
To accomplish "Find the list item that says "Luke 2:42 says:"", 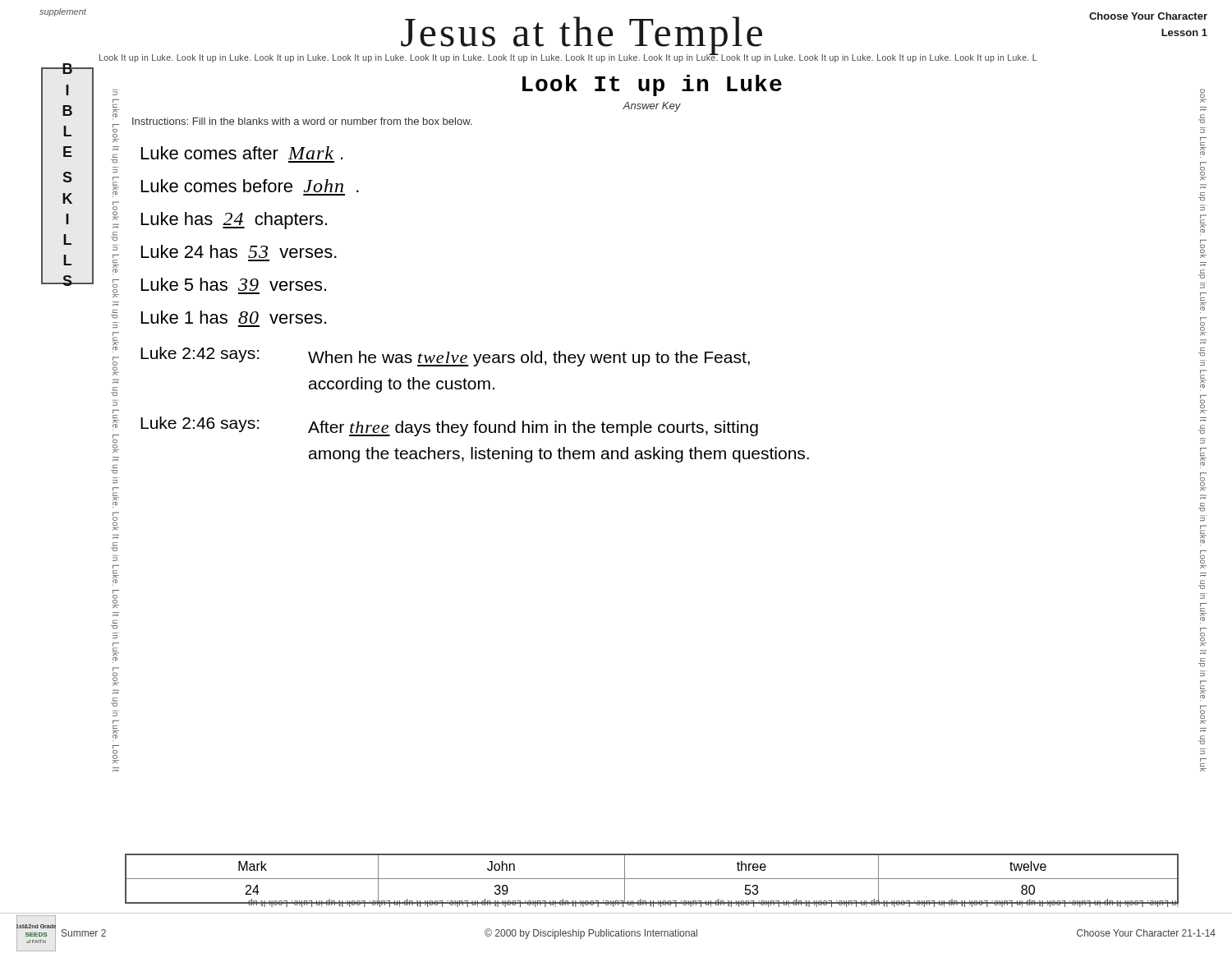I will [659, 370].
